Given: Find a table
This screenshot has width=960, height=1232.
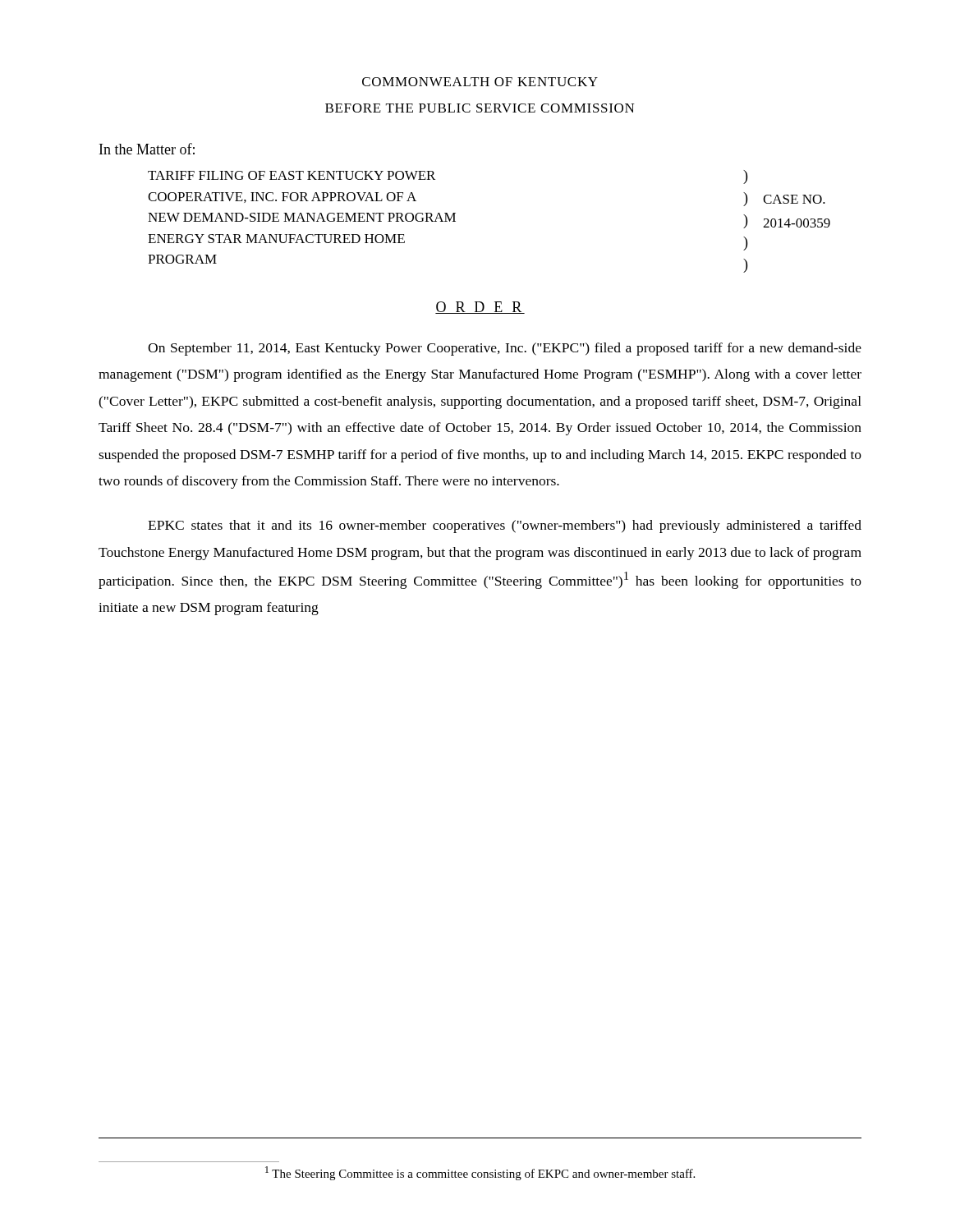Looking at the screenshot, I should (505, 221).
